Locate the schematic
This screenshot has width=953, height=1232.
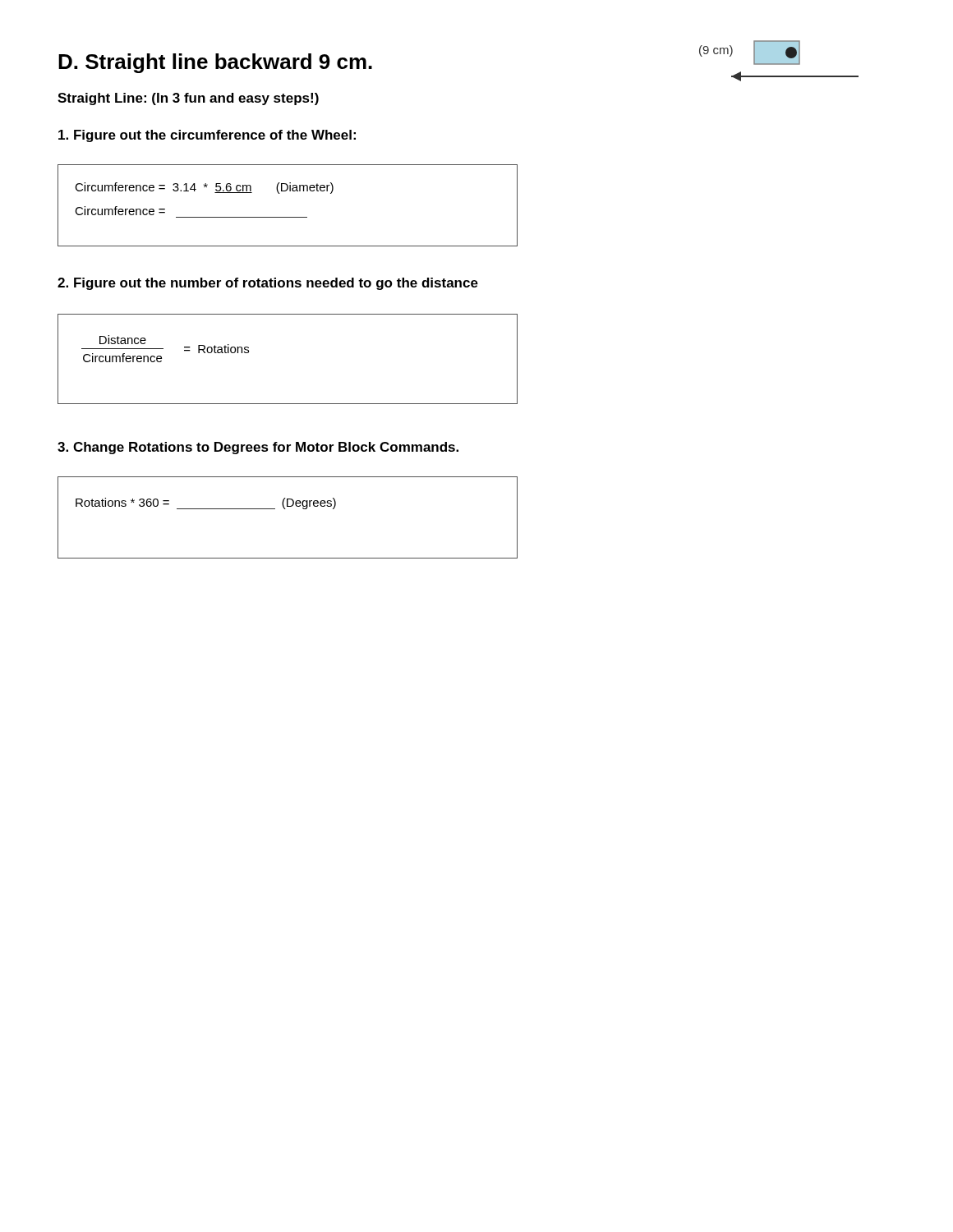tap(785, 64)
